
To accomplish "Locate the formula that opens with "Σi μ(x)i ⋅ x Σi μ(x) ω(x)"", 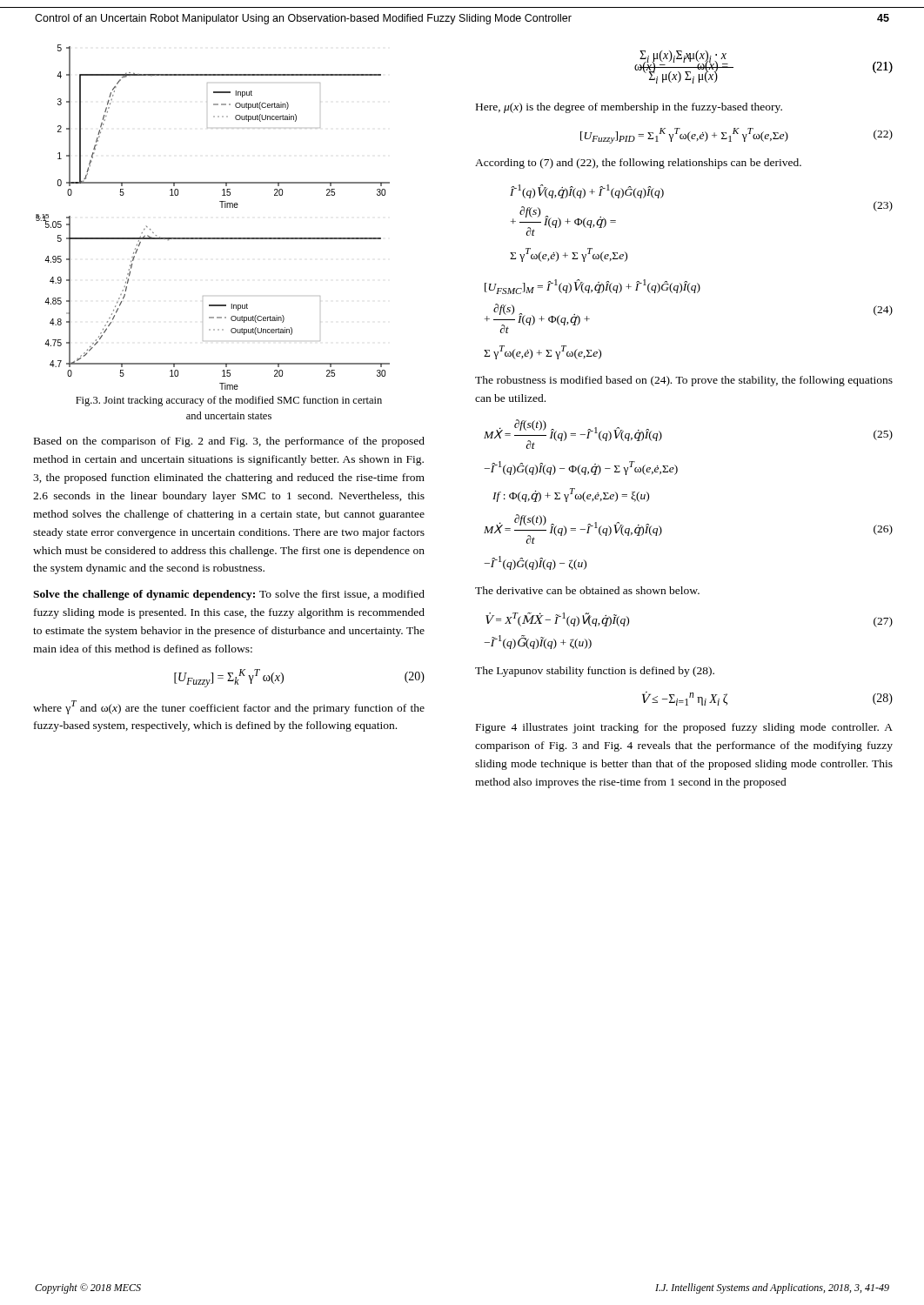I will point(686,67).
